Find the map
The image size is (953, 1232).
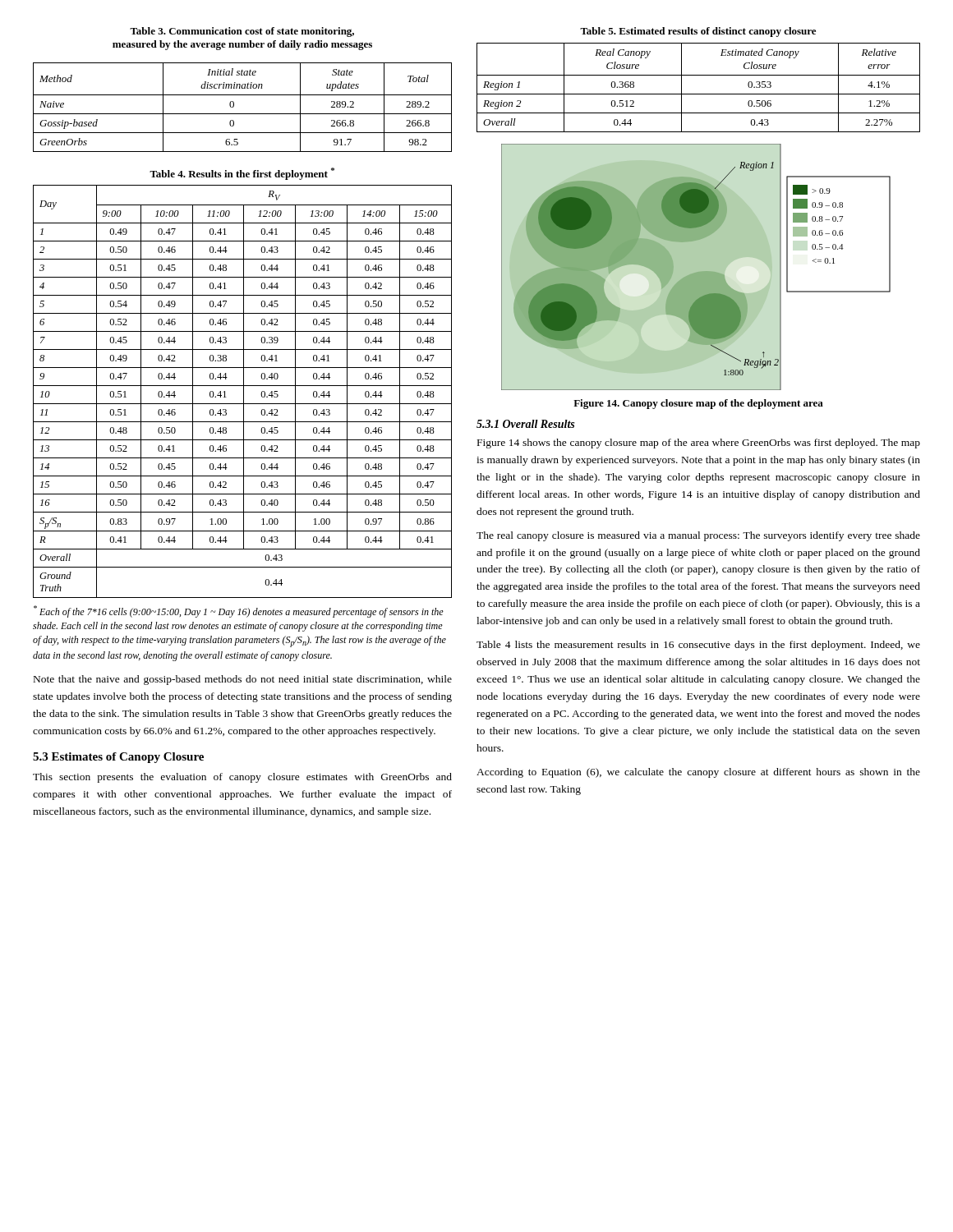698,269
